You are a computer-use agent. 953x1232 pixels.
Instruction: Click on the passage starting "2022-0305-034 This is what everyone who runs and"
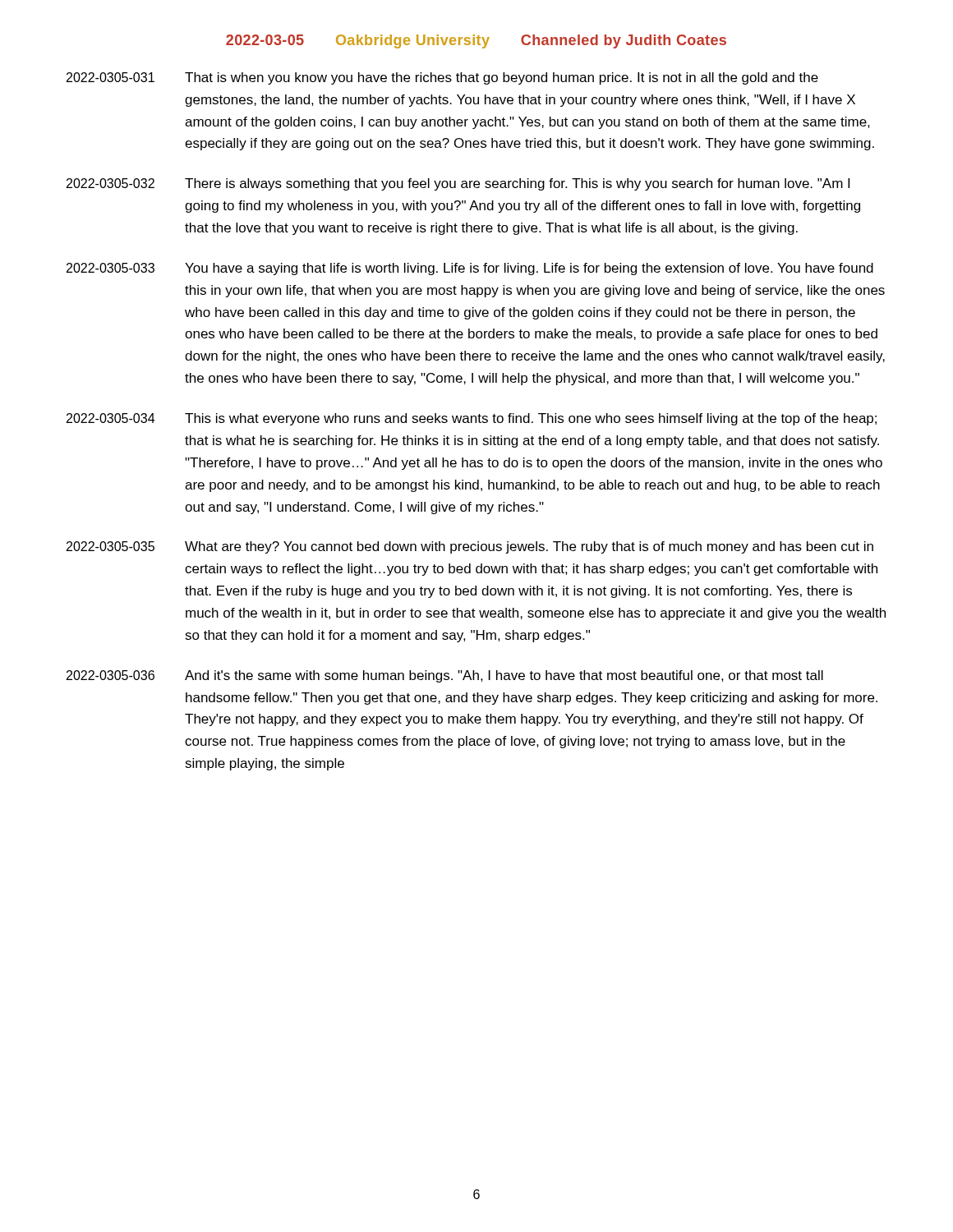click(x=476, y=463)
